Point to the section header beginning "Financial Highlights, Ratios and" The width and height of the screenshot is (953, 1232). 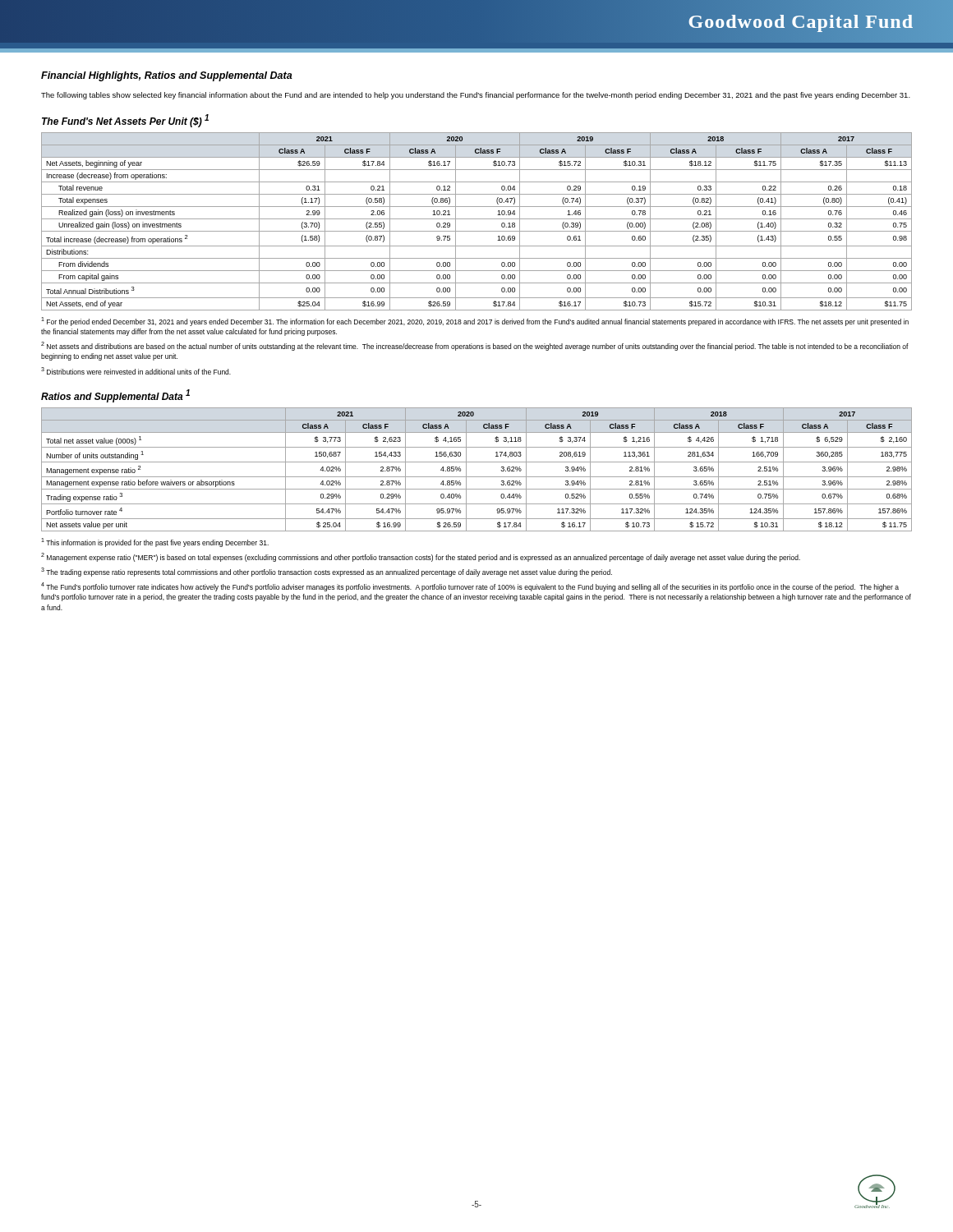tap(167, 76)
